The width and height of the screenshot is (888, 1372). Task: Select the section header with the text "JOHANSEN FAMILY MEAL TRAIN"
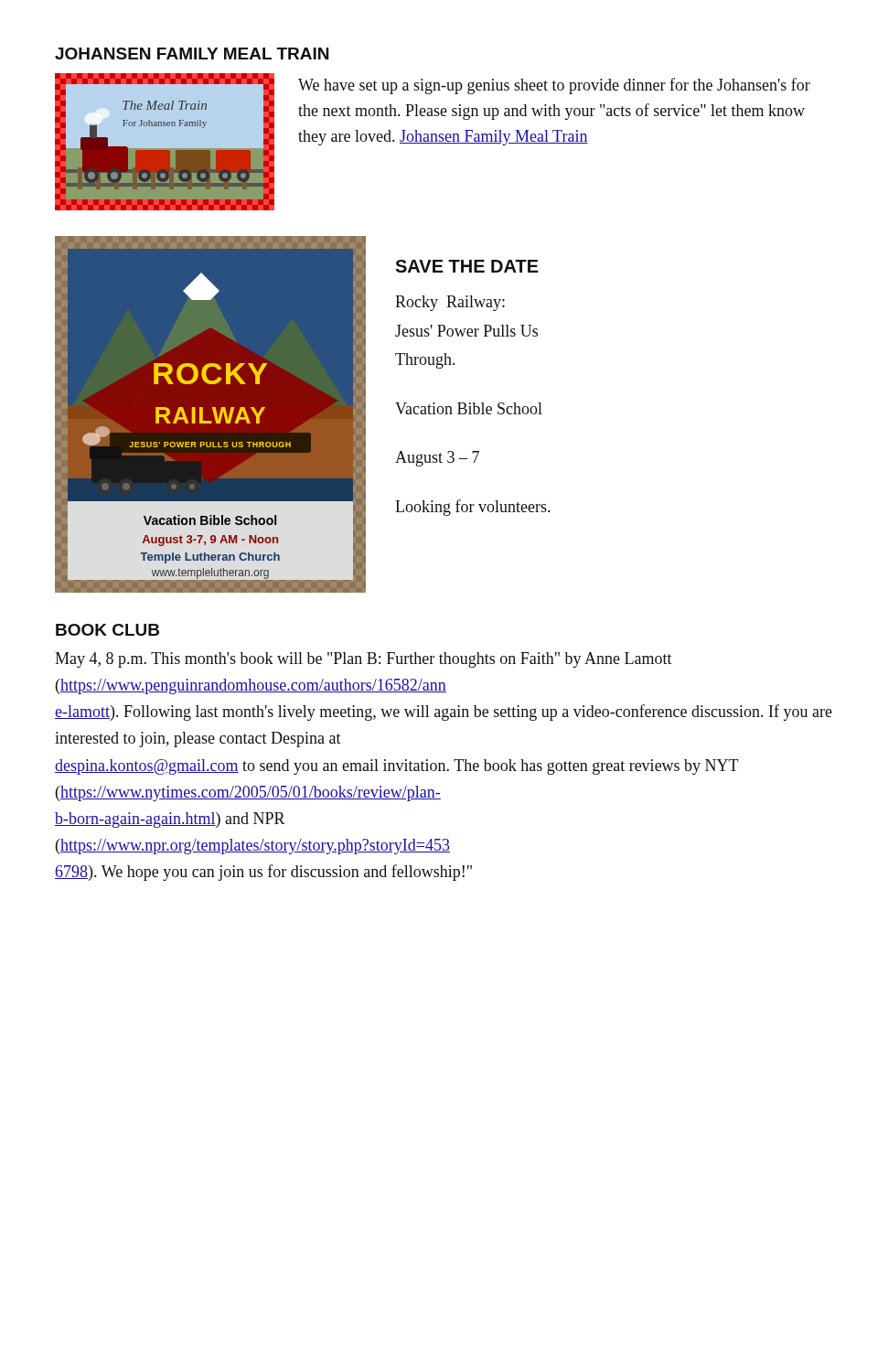(192, 54)
